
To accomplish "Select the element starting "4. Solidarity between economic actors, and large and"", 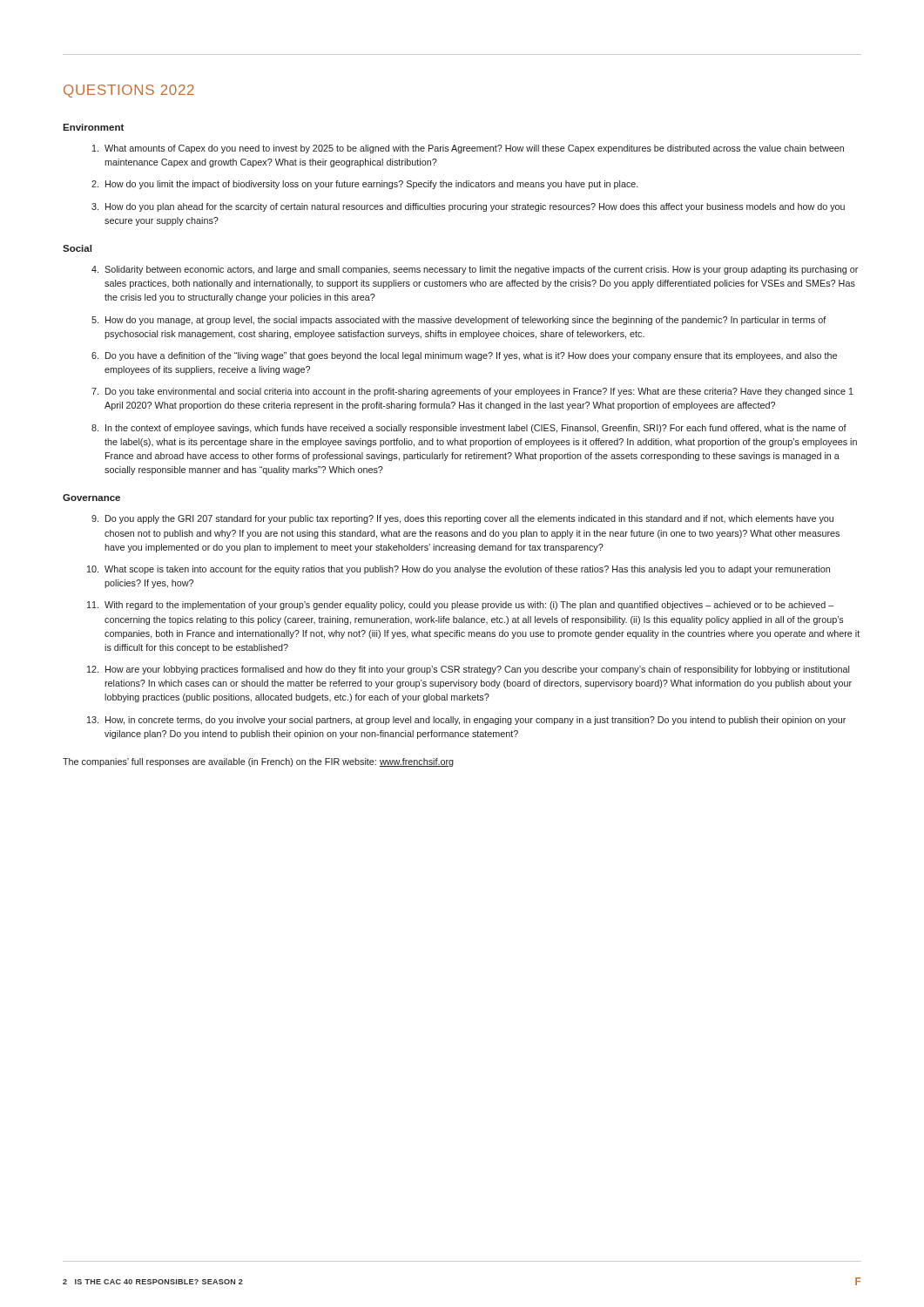I will 462,283.
